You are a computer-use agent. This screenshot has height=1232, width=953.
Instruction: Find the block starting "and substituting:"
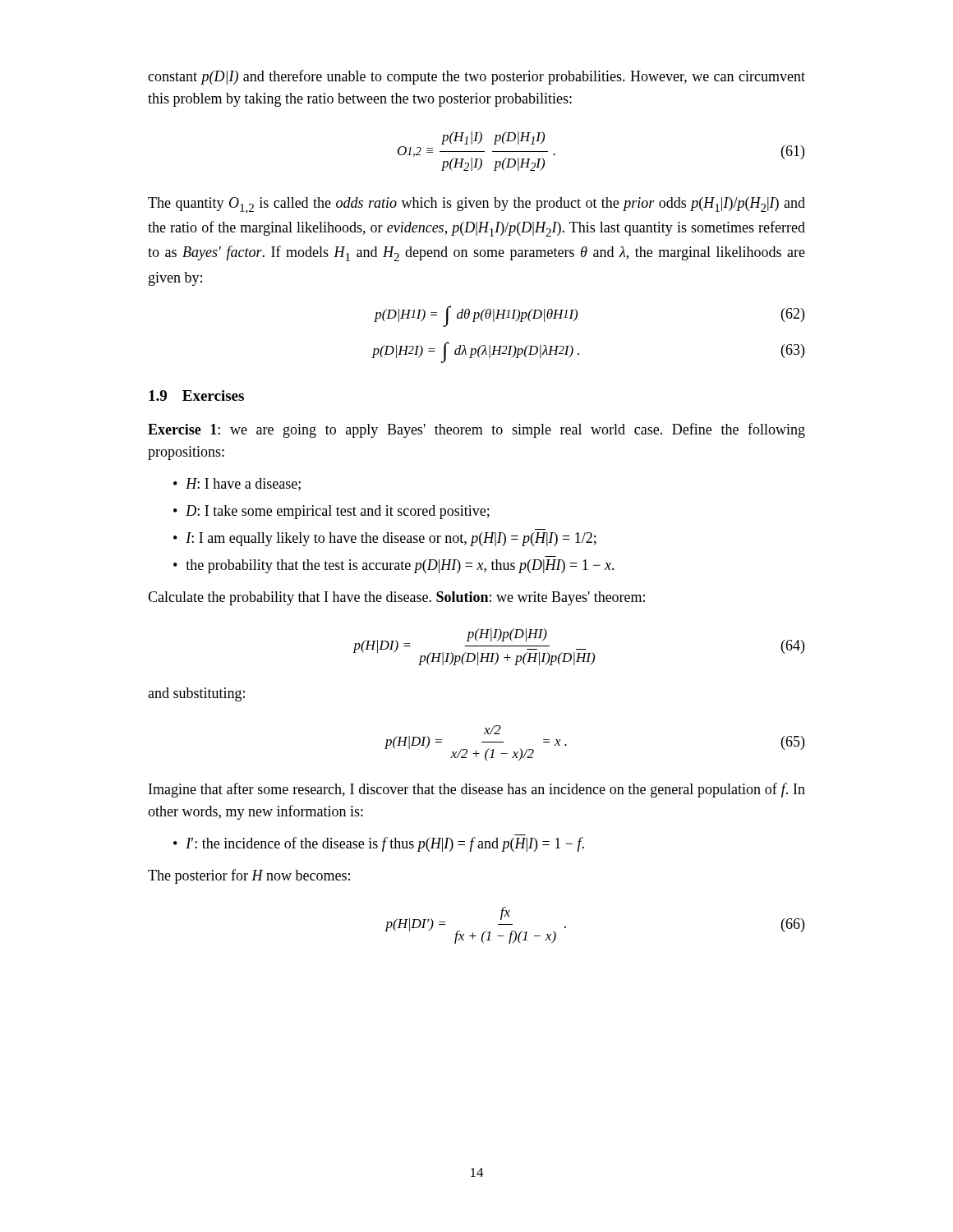(x=196, y=694)
